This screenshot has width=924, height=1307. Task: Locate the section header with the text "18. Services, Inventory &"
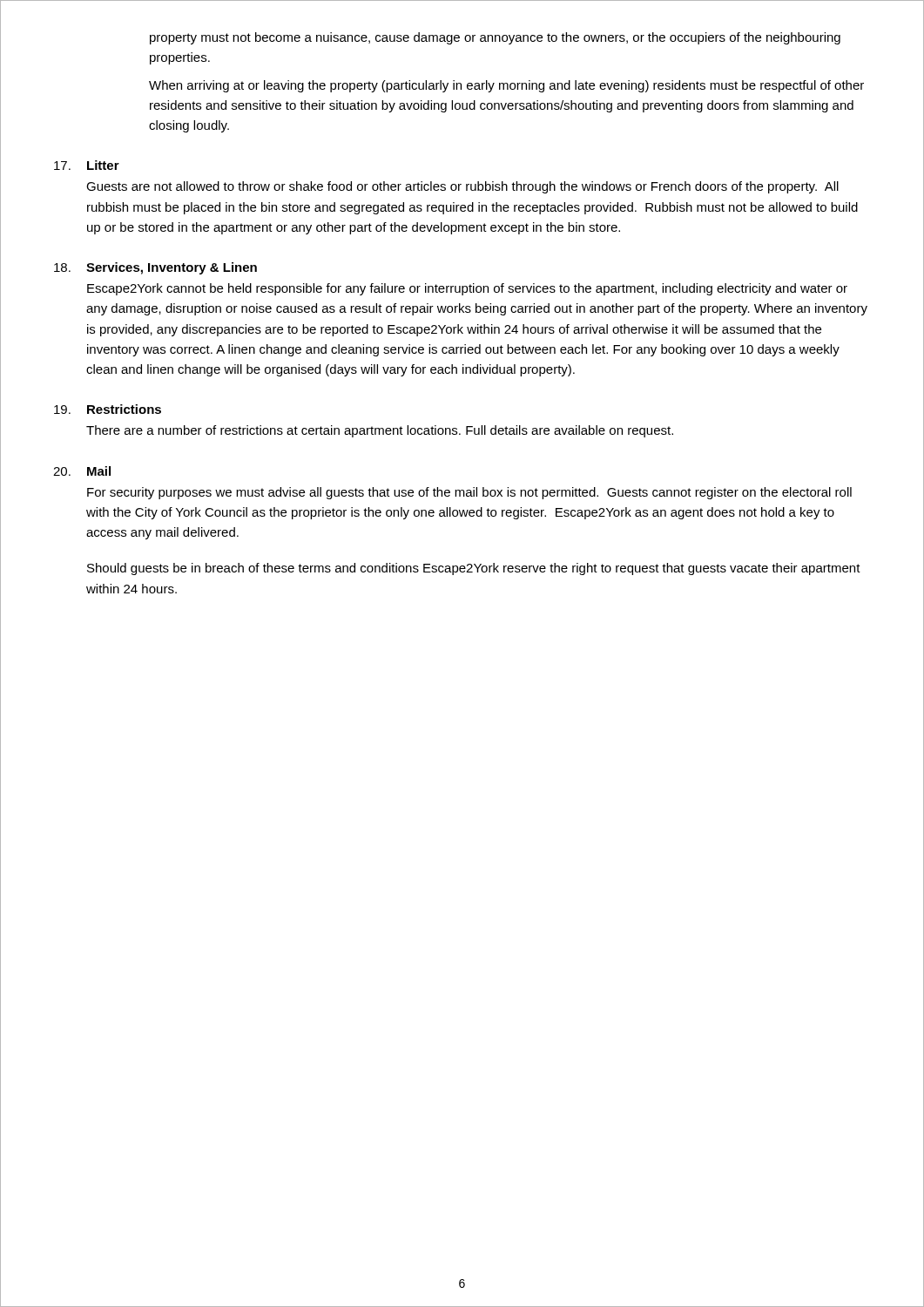point(155,267)
